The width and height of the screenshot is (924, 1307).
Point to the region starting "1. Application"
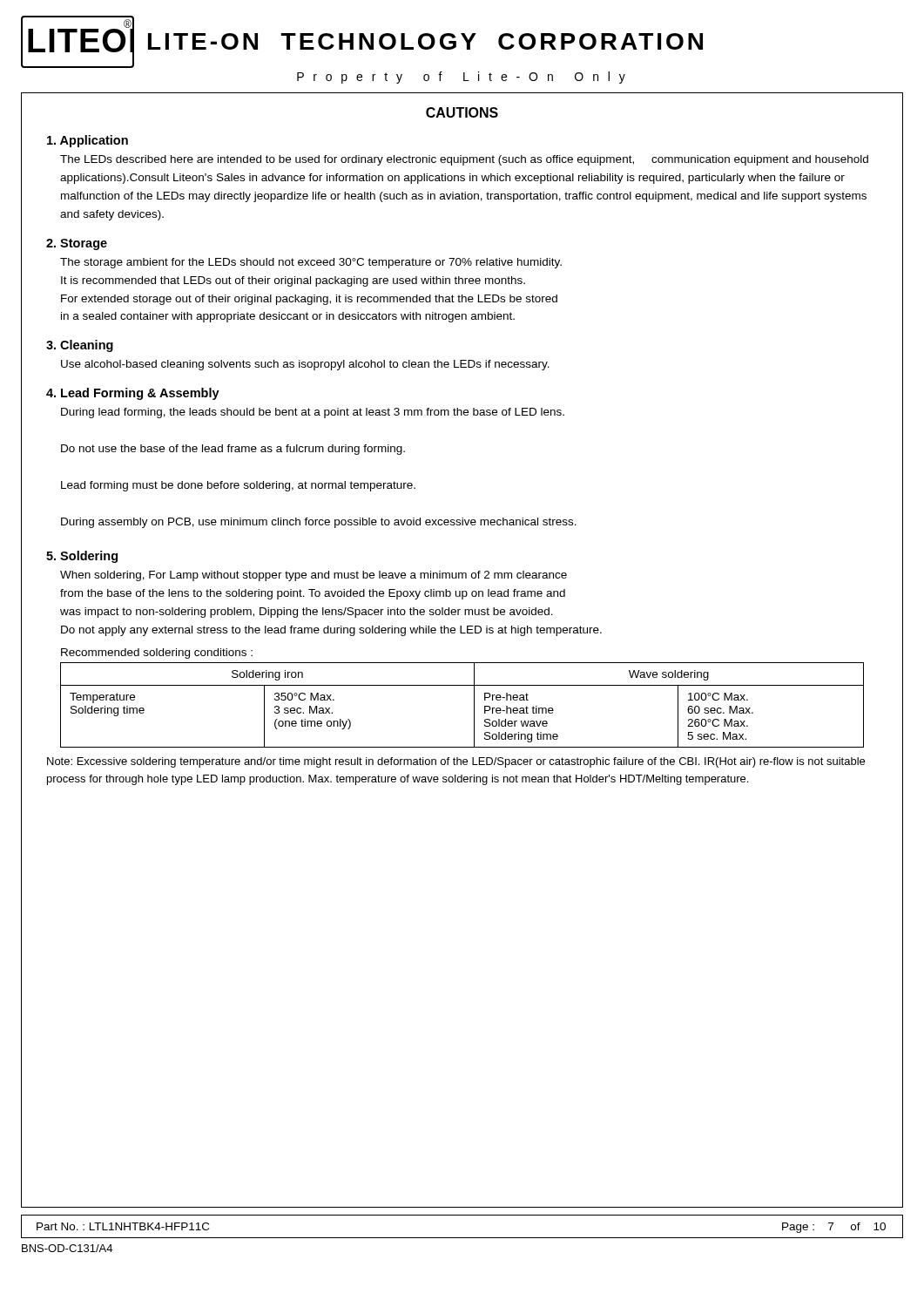tap(87, 140)
